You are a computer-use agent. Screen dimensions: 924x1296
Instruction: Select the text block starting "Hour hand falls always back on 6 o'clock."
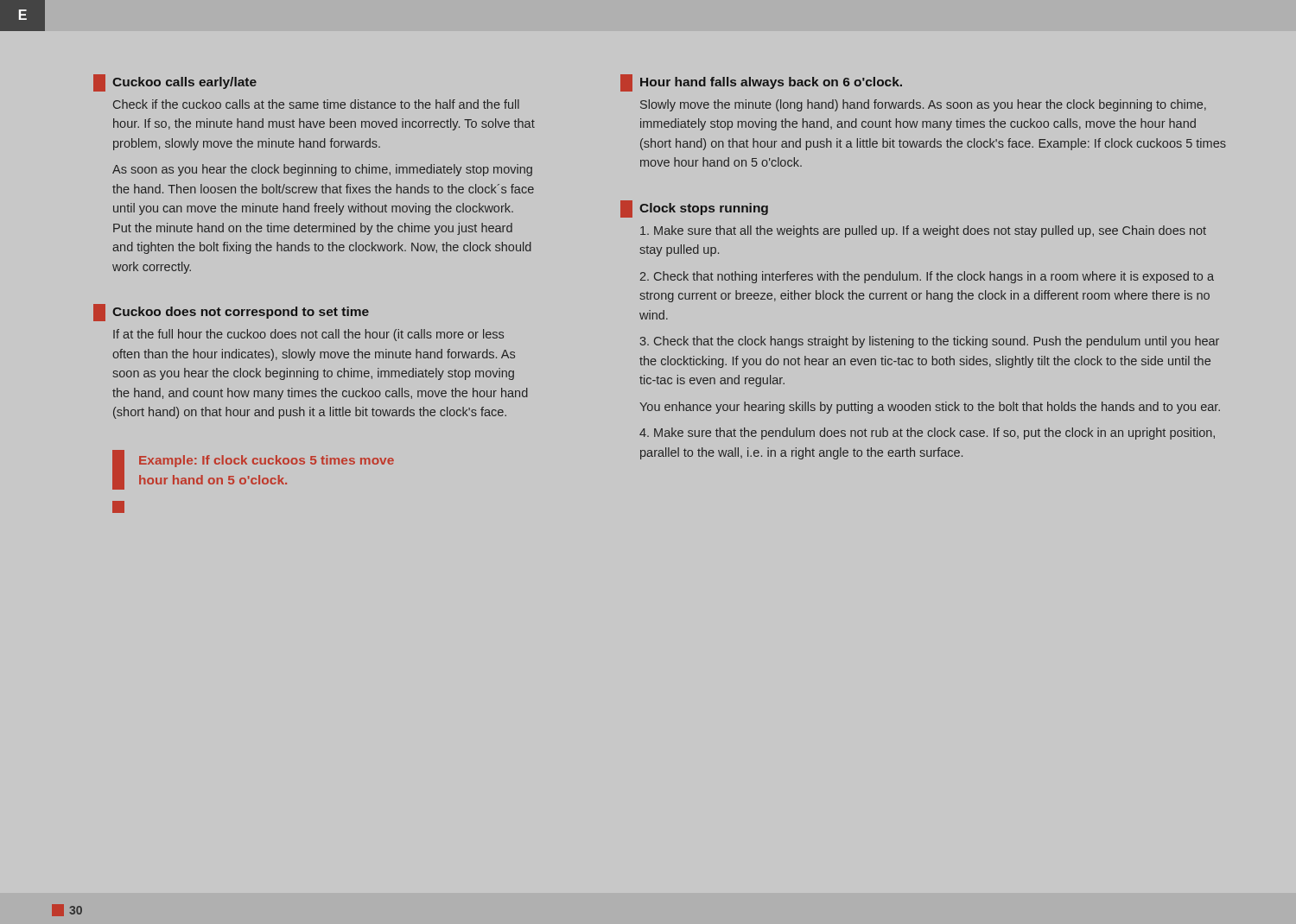[x=771, y=82]
